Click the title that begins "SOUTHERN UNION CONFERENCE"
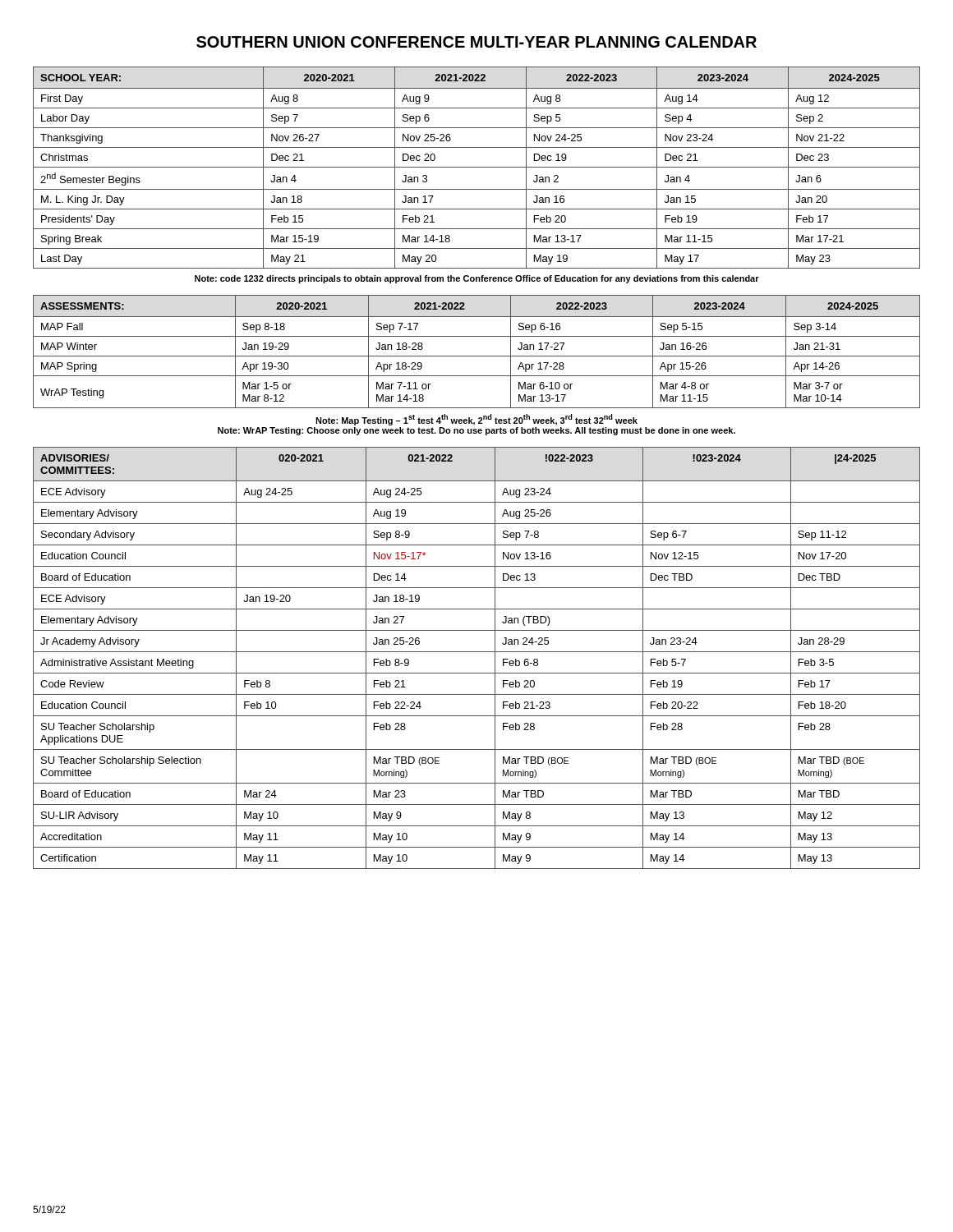Viewport: 953px width, 1232px height. pos(476,42)
